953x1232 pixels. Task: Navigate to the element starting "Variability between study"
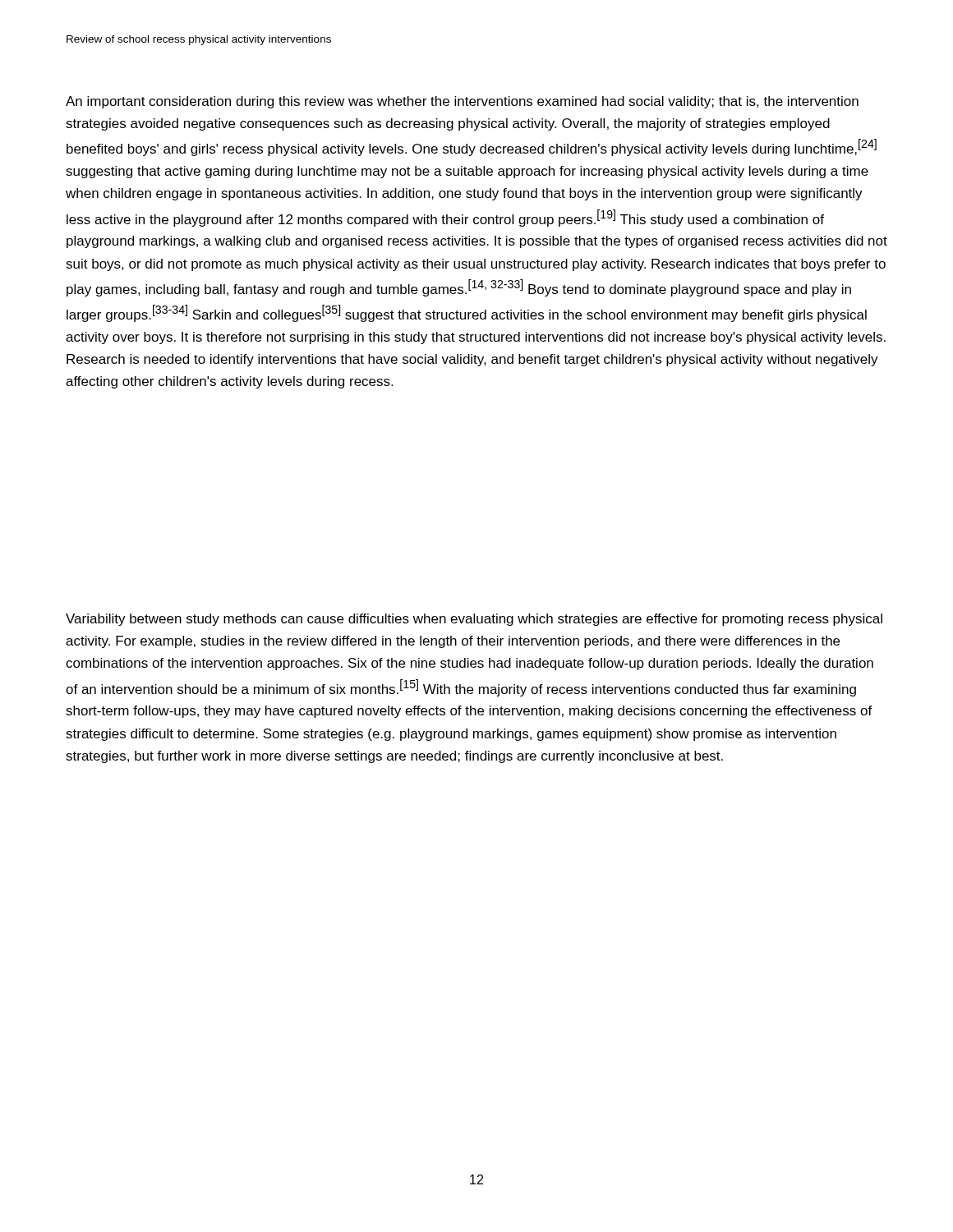click(x=474, y=687)
